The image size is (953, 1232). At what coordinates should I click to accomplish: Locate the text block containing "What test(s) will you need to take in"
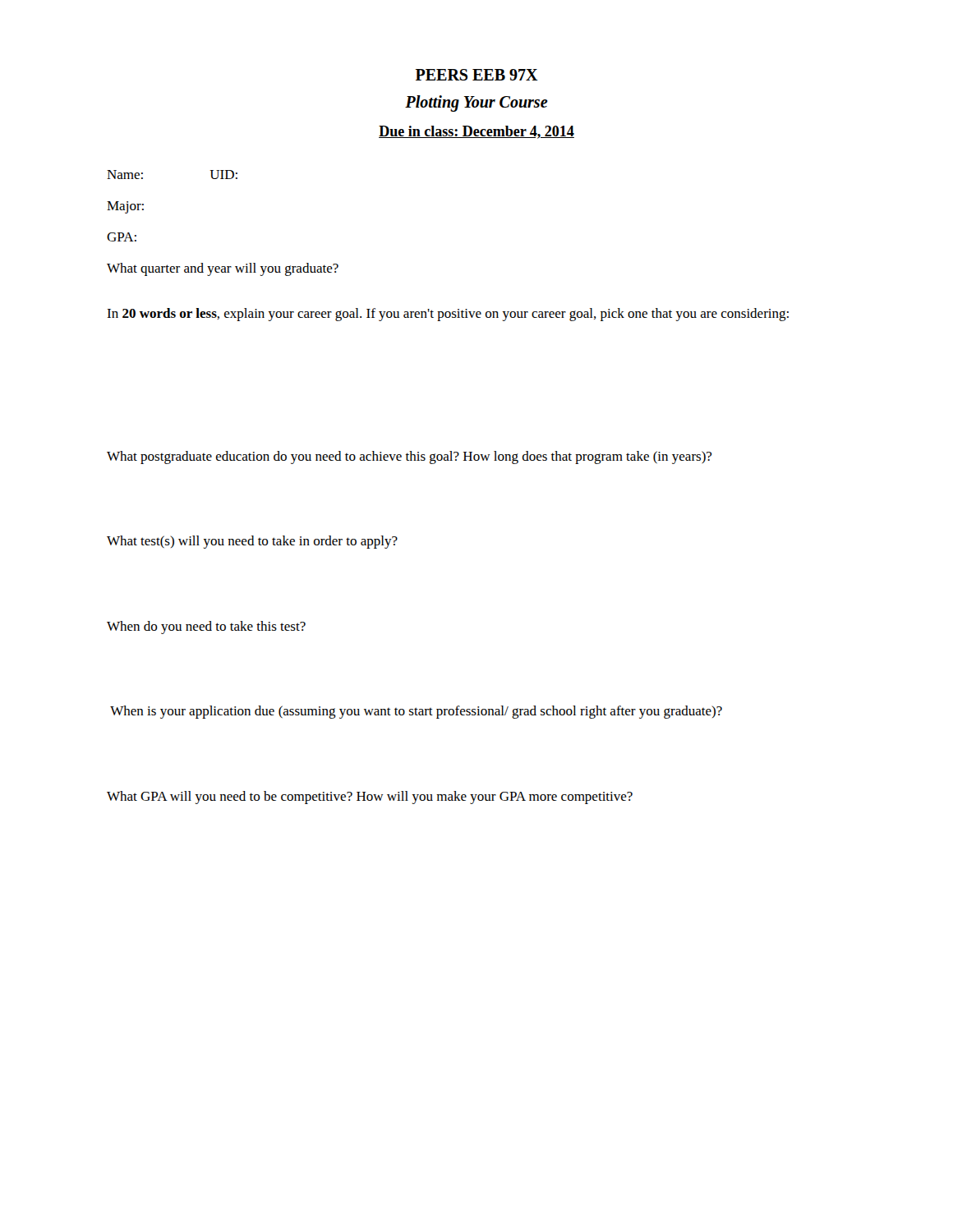[x=252, y=541]
